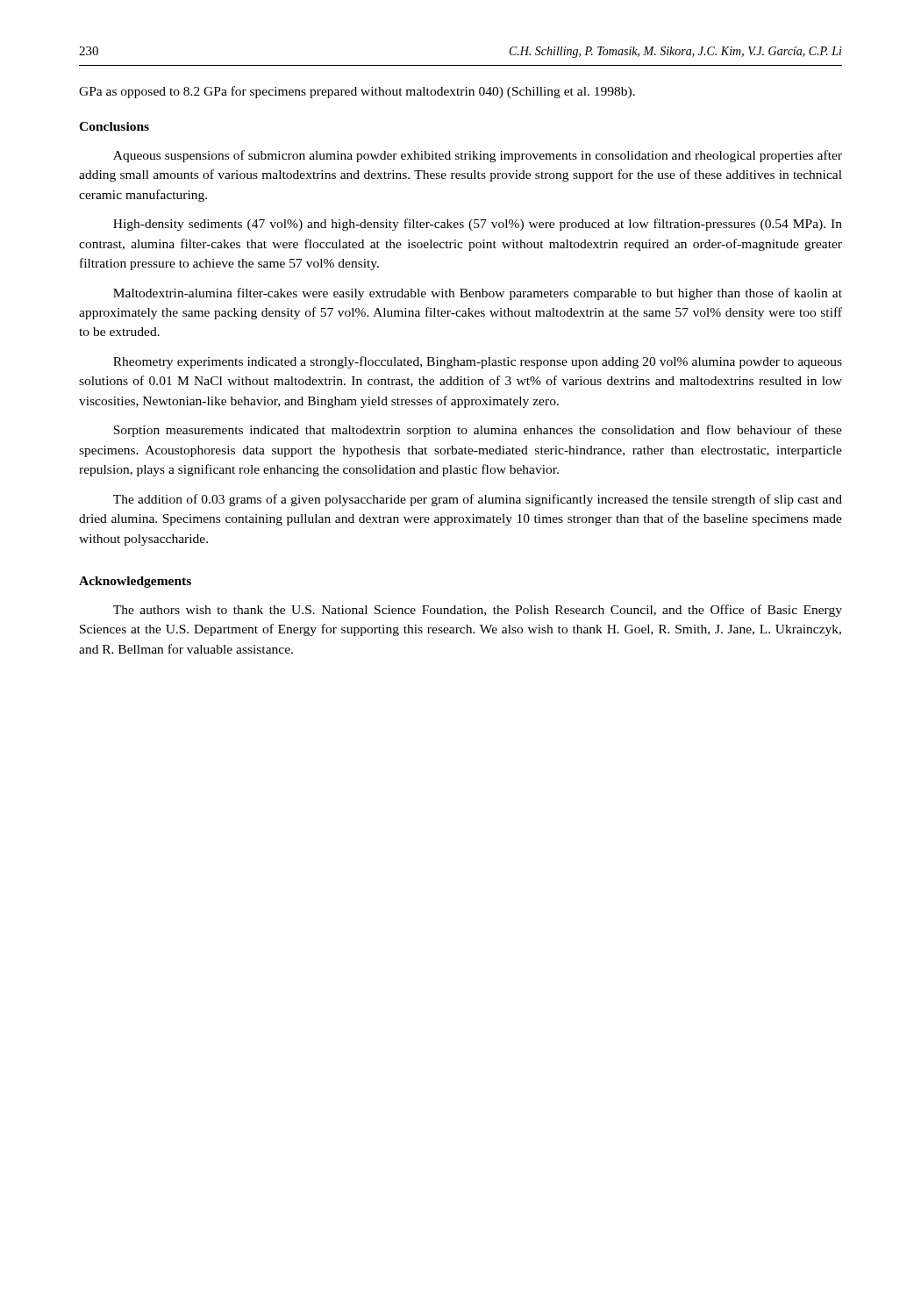Select the text block starting "Maltodextrin-alumina filter-cakes were easily extrudable with"
This screenshot has width=921, height=1316.
tap(460, 312)
